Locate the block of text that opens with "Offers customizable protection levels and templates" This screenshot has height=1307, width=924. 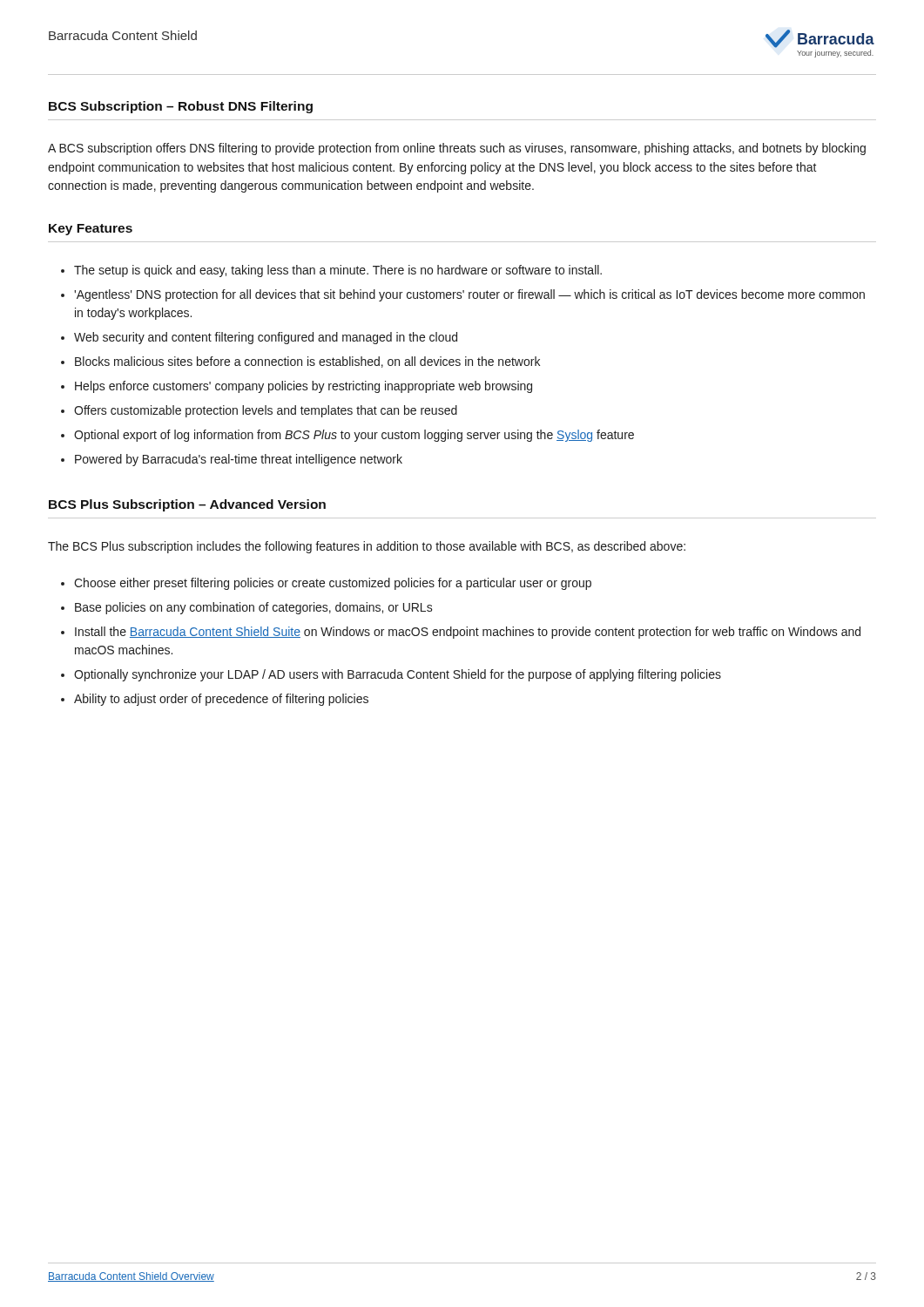coord(266,410)
